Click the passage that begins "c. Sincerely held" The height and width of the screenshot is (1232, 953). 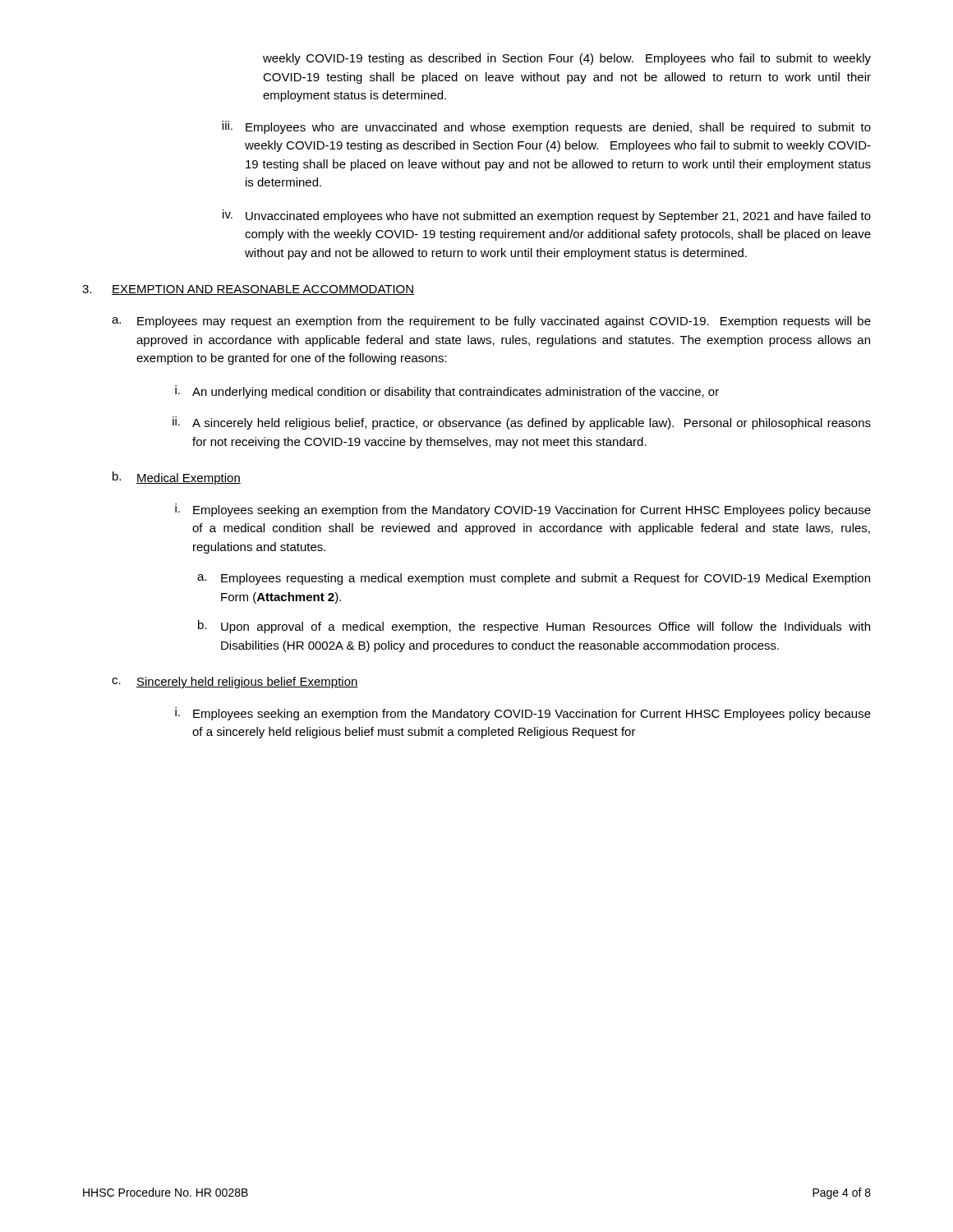click(x=235, y=683)
